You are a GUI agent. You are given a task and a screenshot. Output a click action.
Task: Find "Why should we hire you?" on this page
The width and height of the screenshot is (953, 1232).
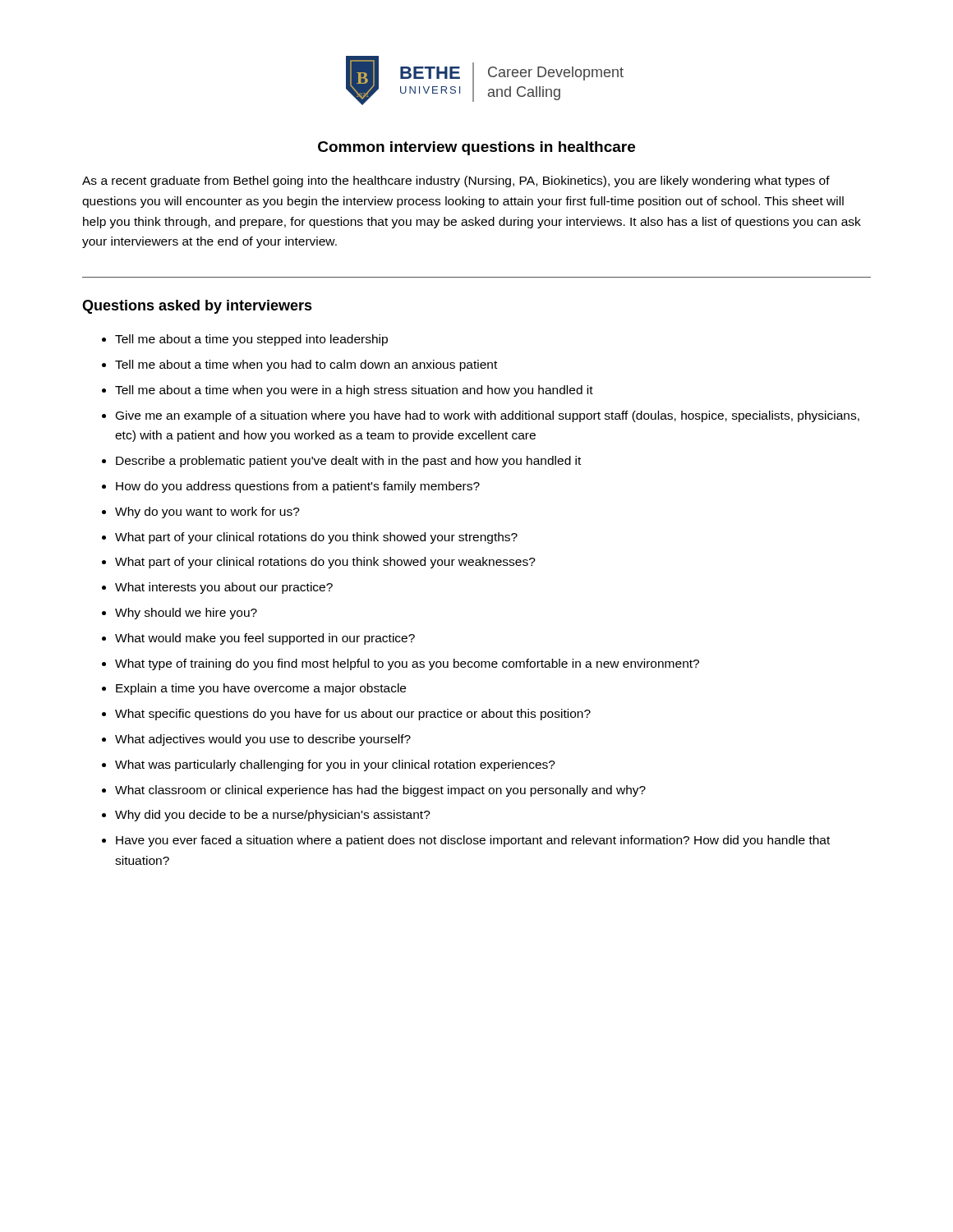[x=186, y=612]
